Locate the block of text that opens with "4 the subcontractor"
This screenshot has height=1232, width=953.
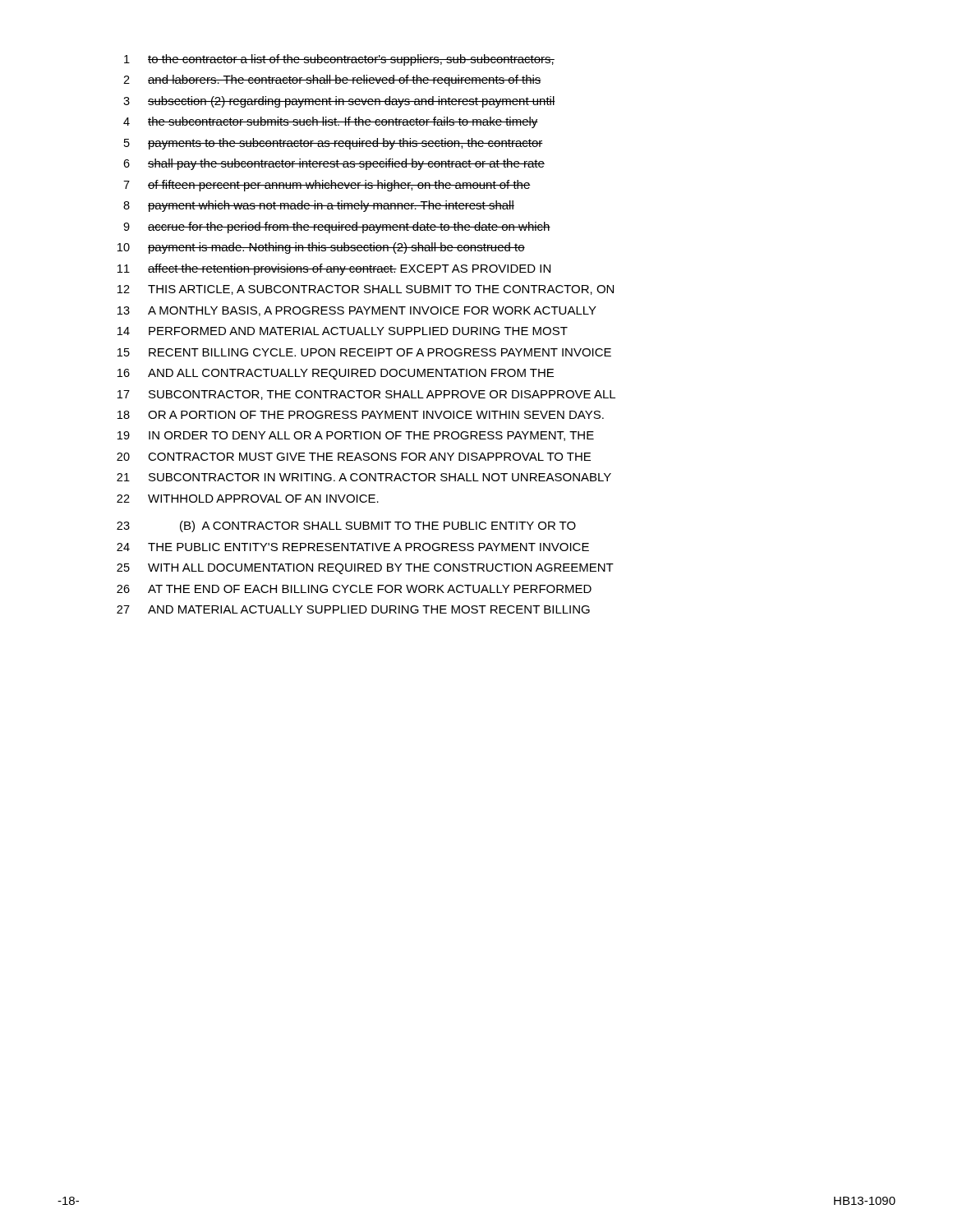[x=485, y=122]
